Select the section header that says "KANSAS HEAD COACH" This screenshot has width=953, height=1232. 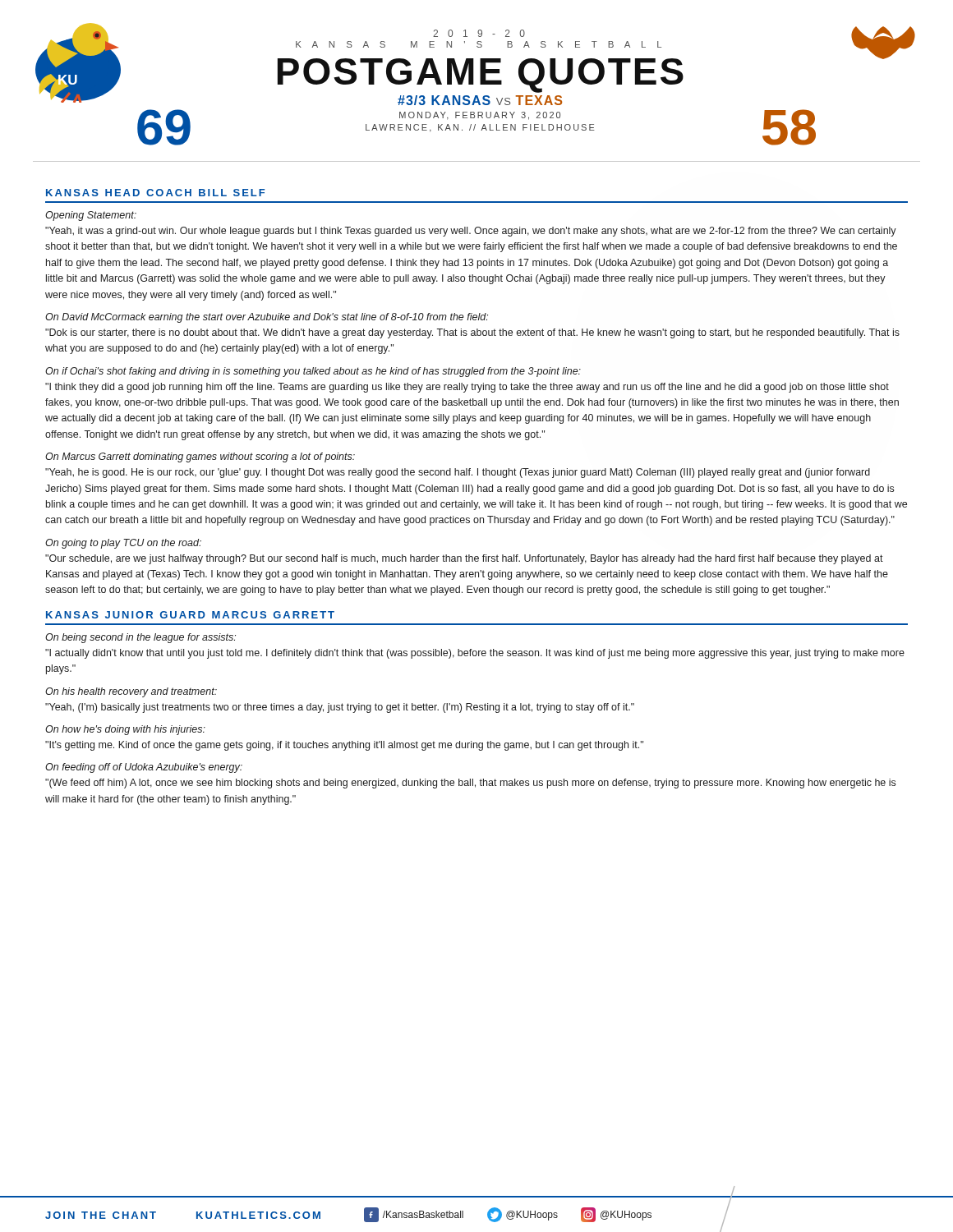[476, 195]
